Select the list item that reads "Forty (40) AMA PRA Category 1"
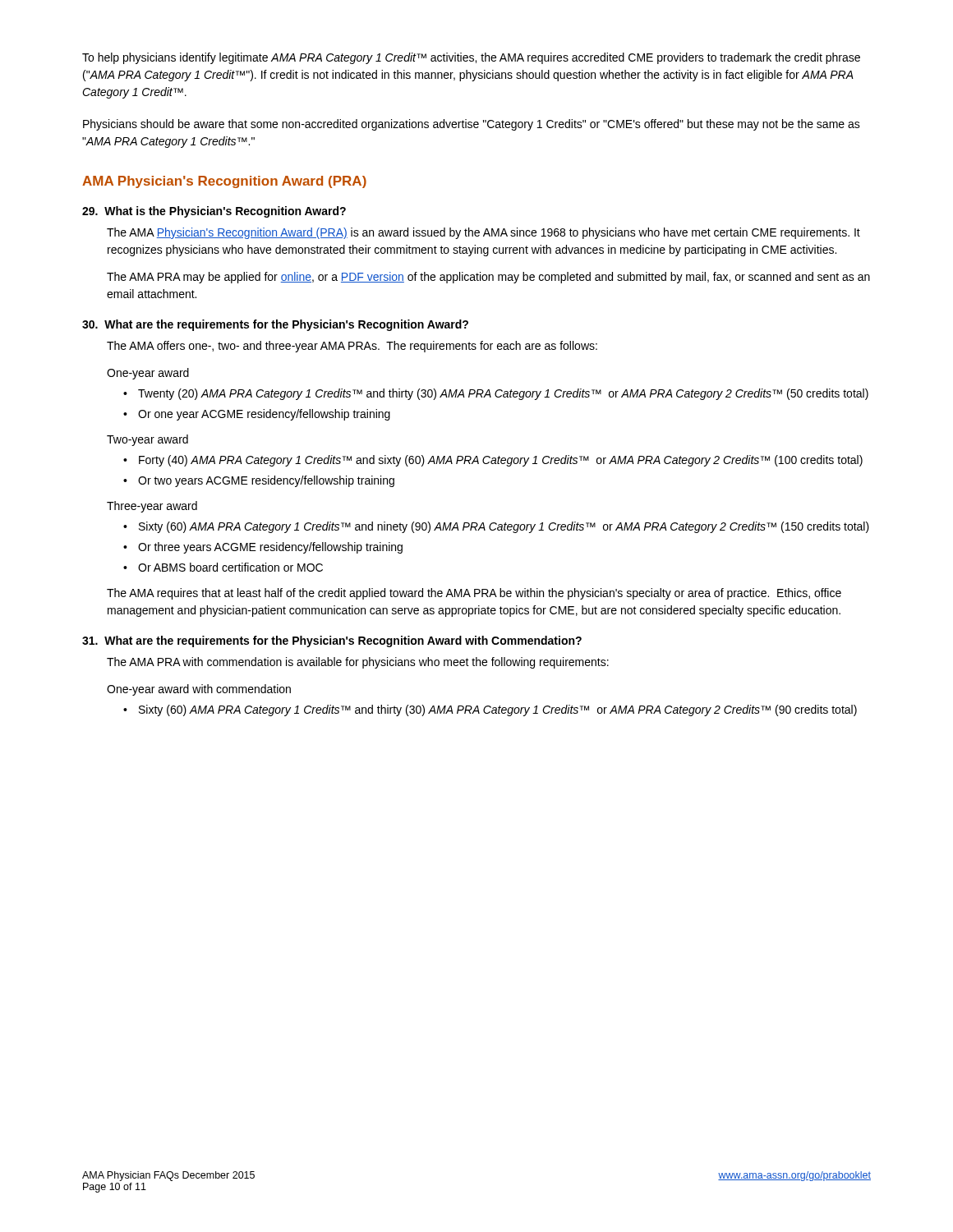 pyautogui.click(x=500, y=460)
